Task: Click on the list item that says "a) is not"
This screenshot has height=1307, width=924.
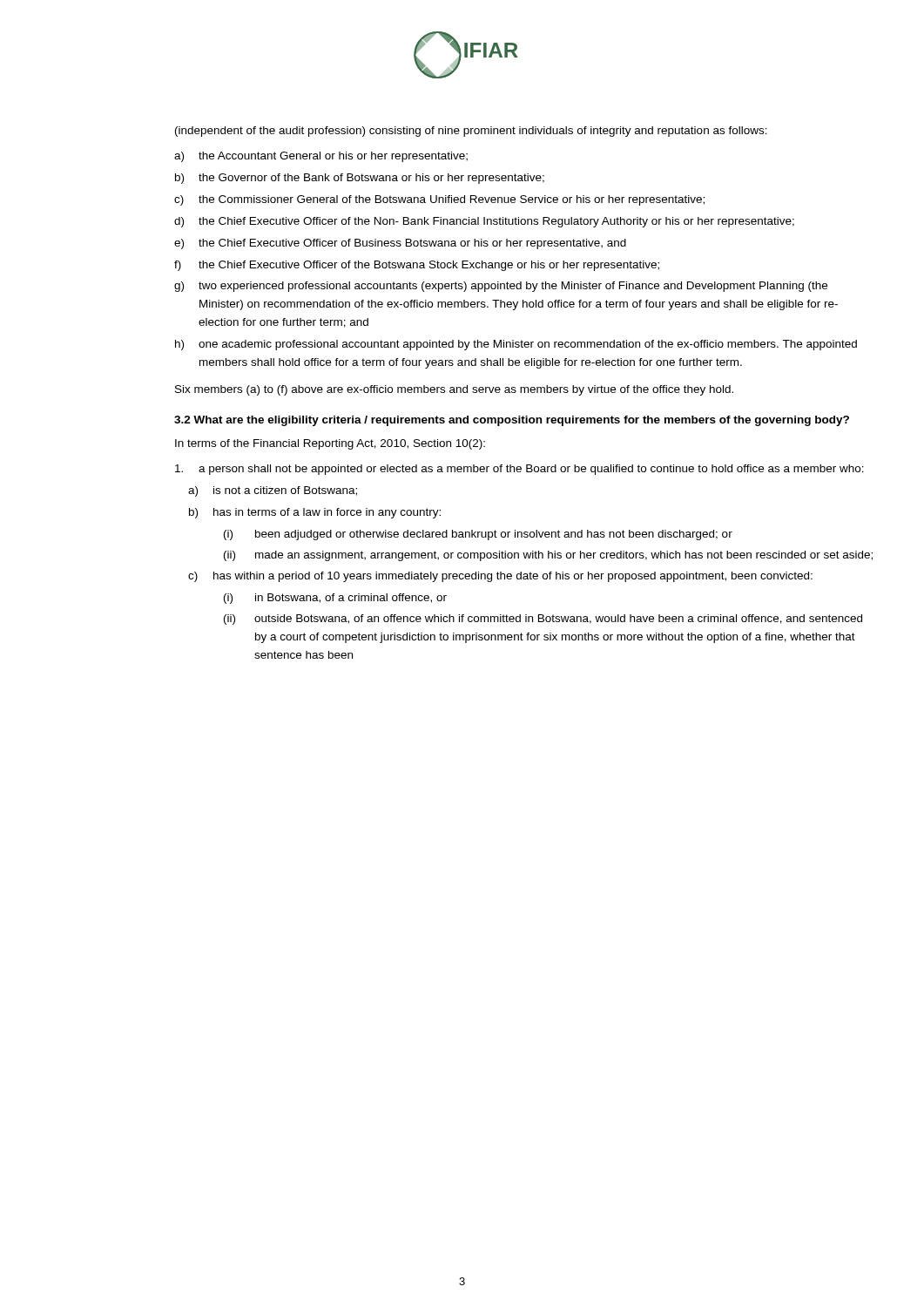Action: pyautogui.click(x=273, y=491)
